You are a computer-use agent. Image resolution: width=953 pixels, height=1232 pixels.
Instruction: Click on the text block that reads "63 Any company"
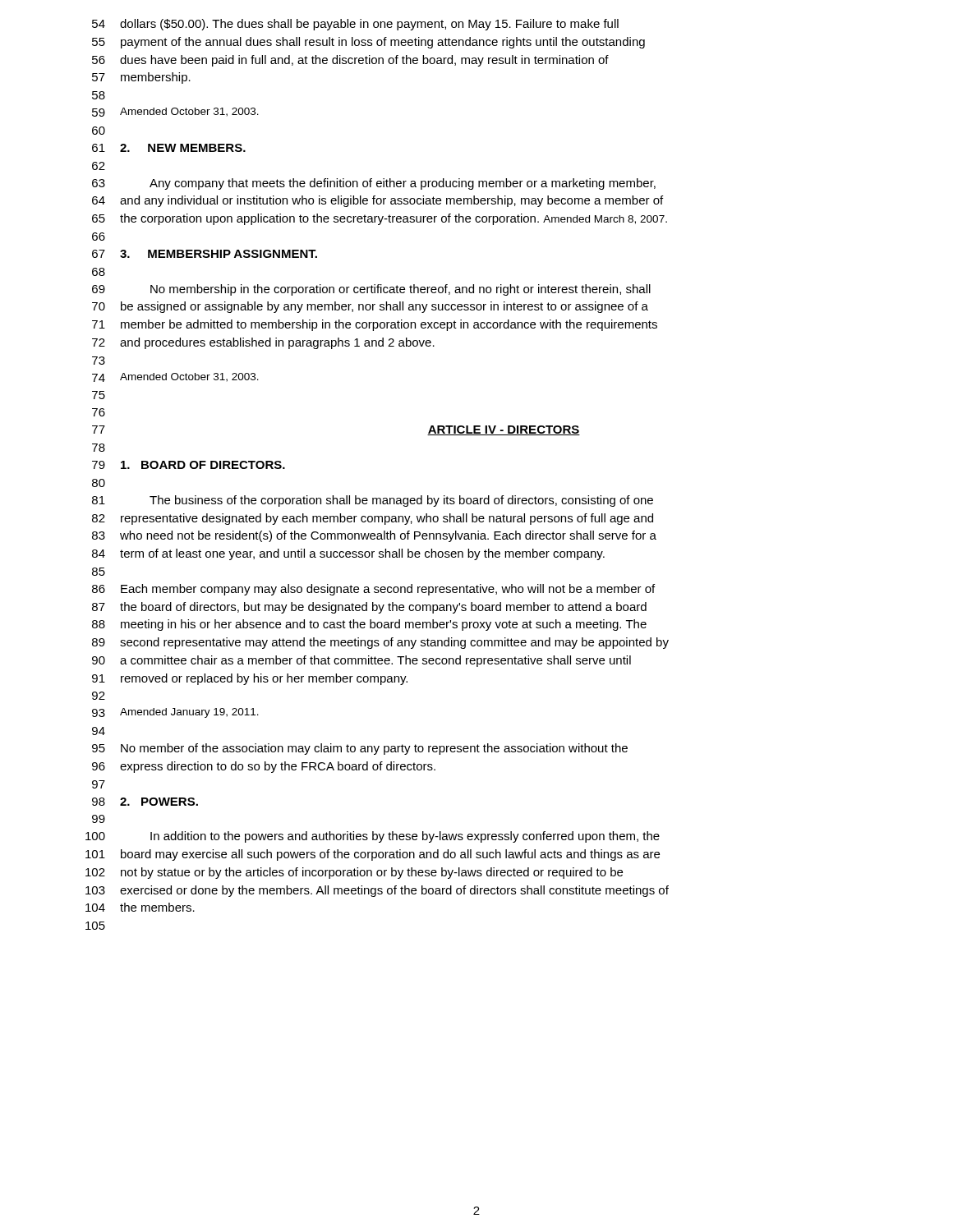481,183
